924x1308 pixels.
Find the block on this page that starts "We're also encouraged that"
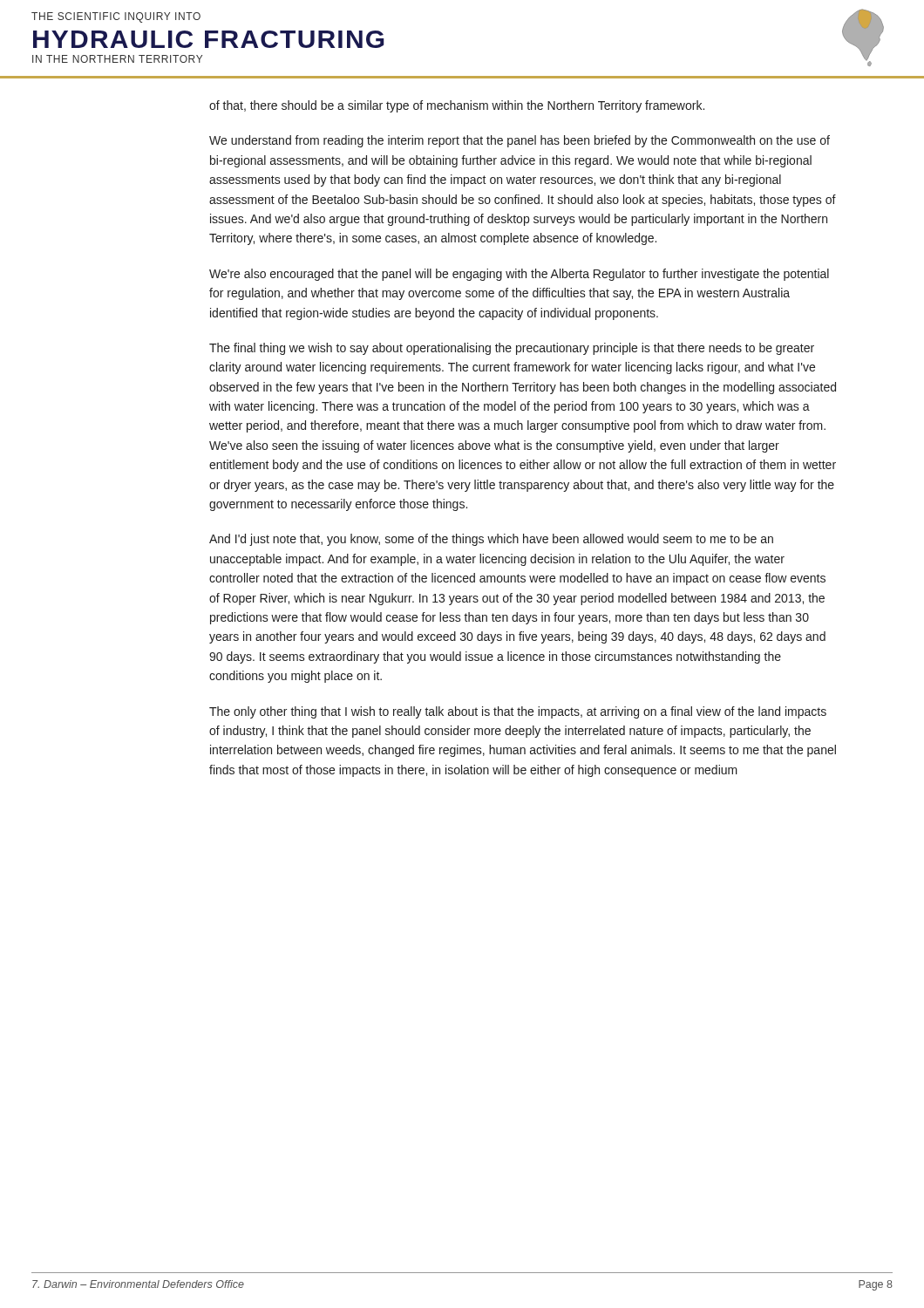point(519,293)
